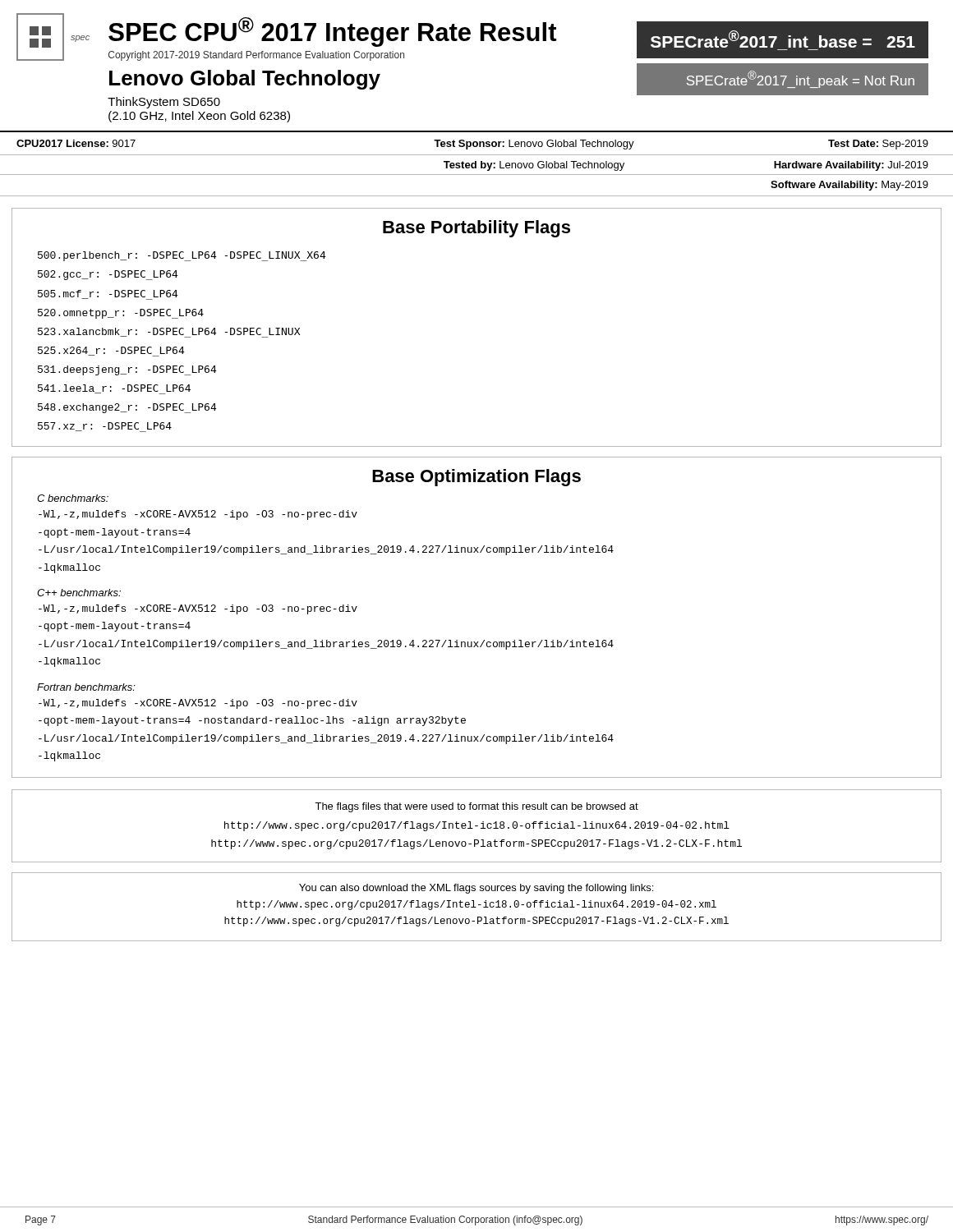The image size is (953, 1232).
Task: Select the text block starting "C++ benchmarks:"
Action: [x=79, y=593]
